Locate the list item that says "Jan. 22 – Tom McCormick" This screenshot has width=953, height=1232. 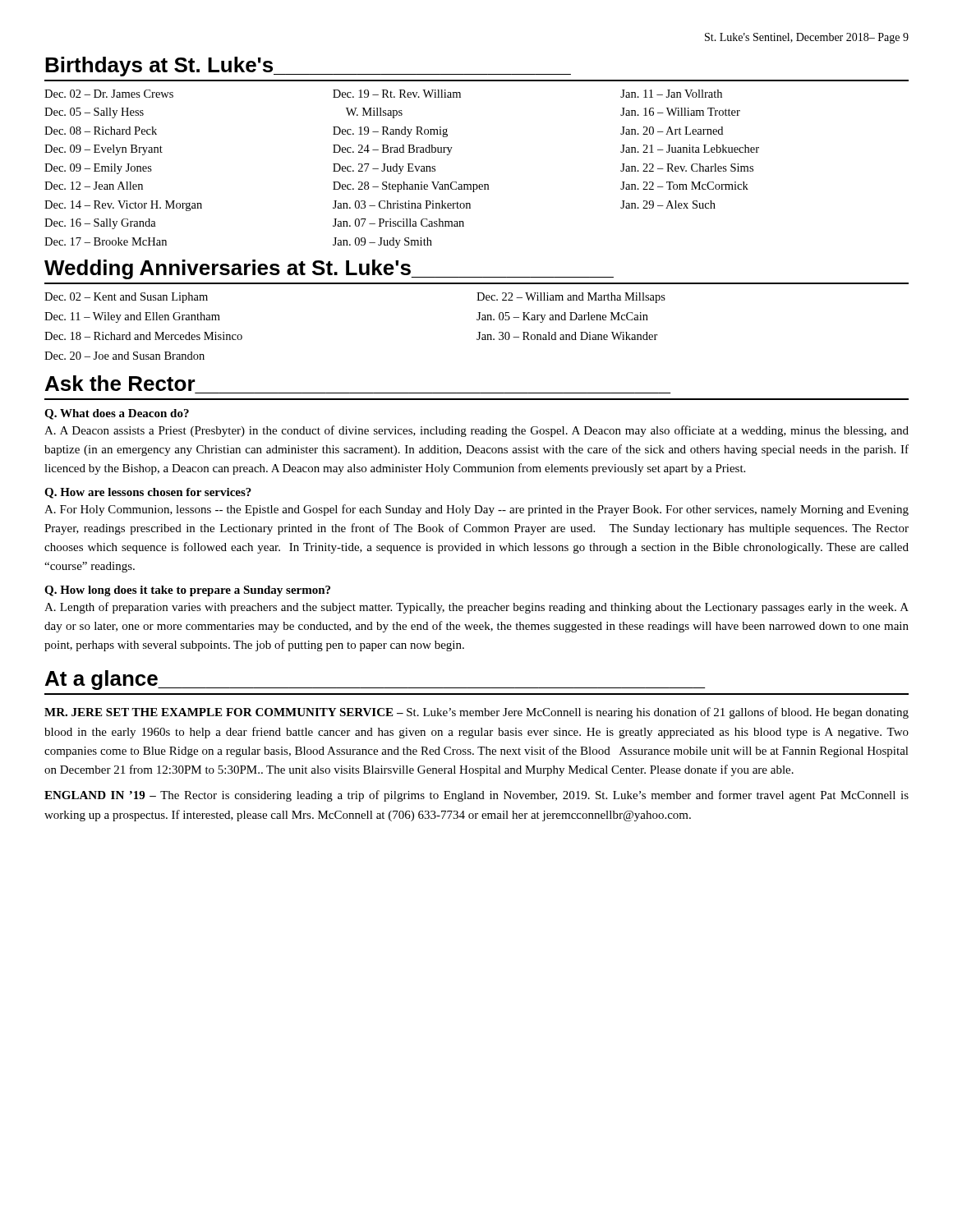click(684, 186)
